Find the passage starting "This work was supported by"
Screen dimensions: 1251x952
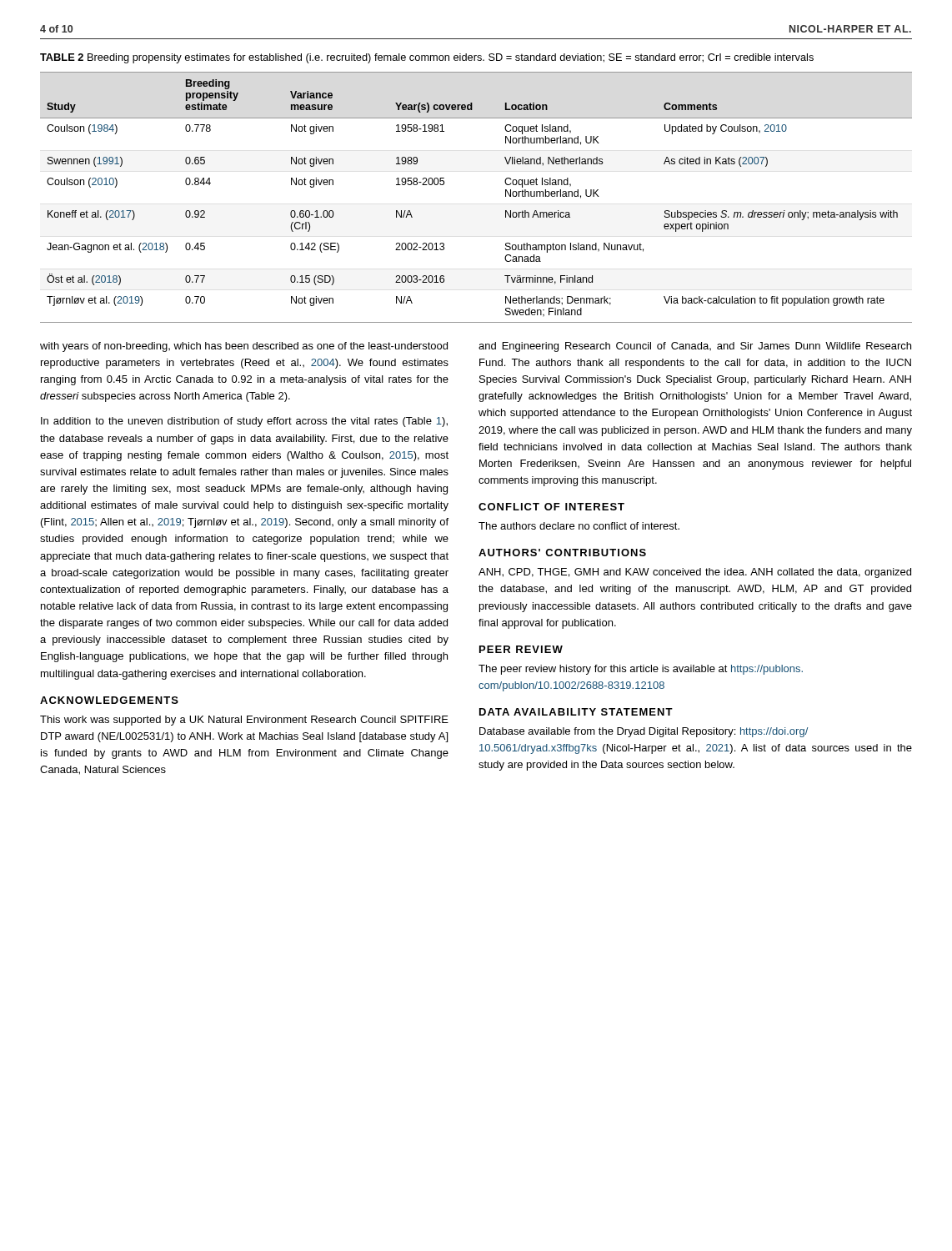click(244, 745)
